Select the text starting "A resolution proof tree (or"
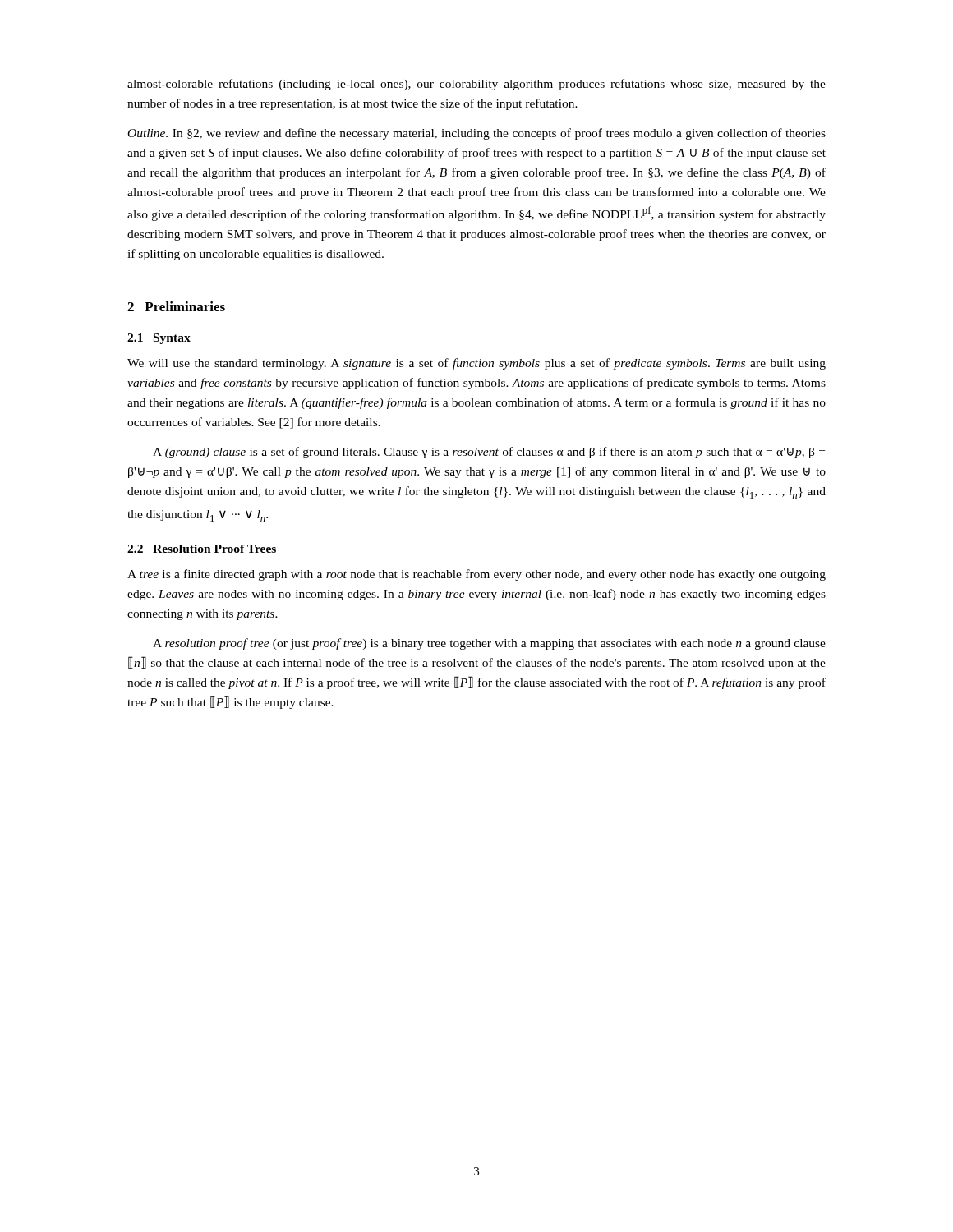 (x=476, y=672)
